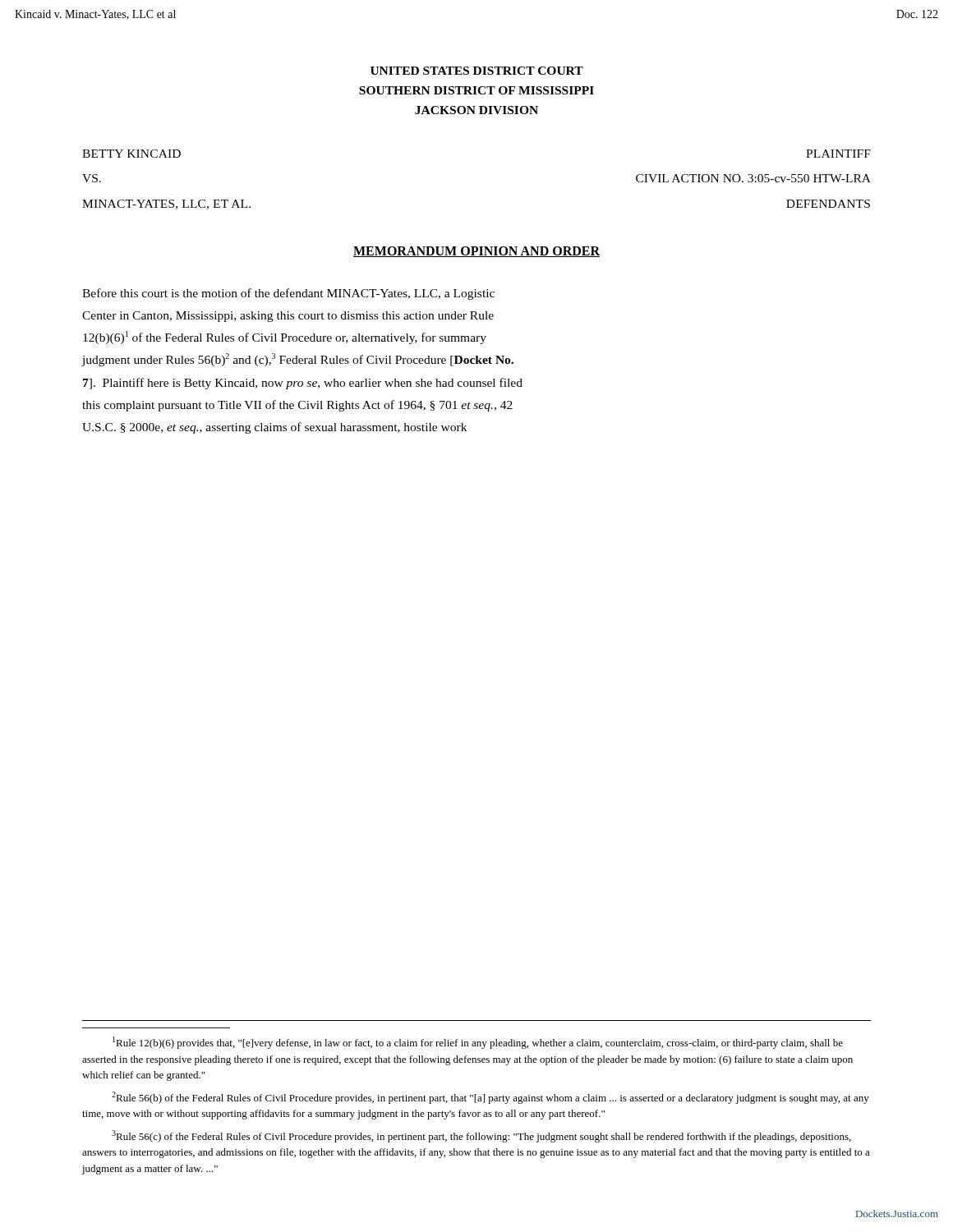Find the text with the text "BETTY KINCAID PLAINTIFF"
This screenshot has height=1232, width=953.
pyautogui.click(x=131, y=153)
